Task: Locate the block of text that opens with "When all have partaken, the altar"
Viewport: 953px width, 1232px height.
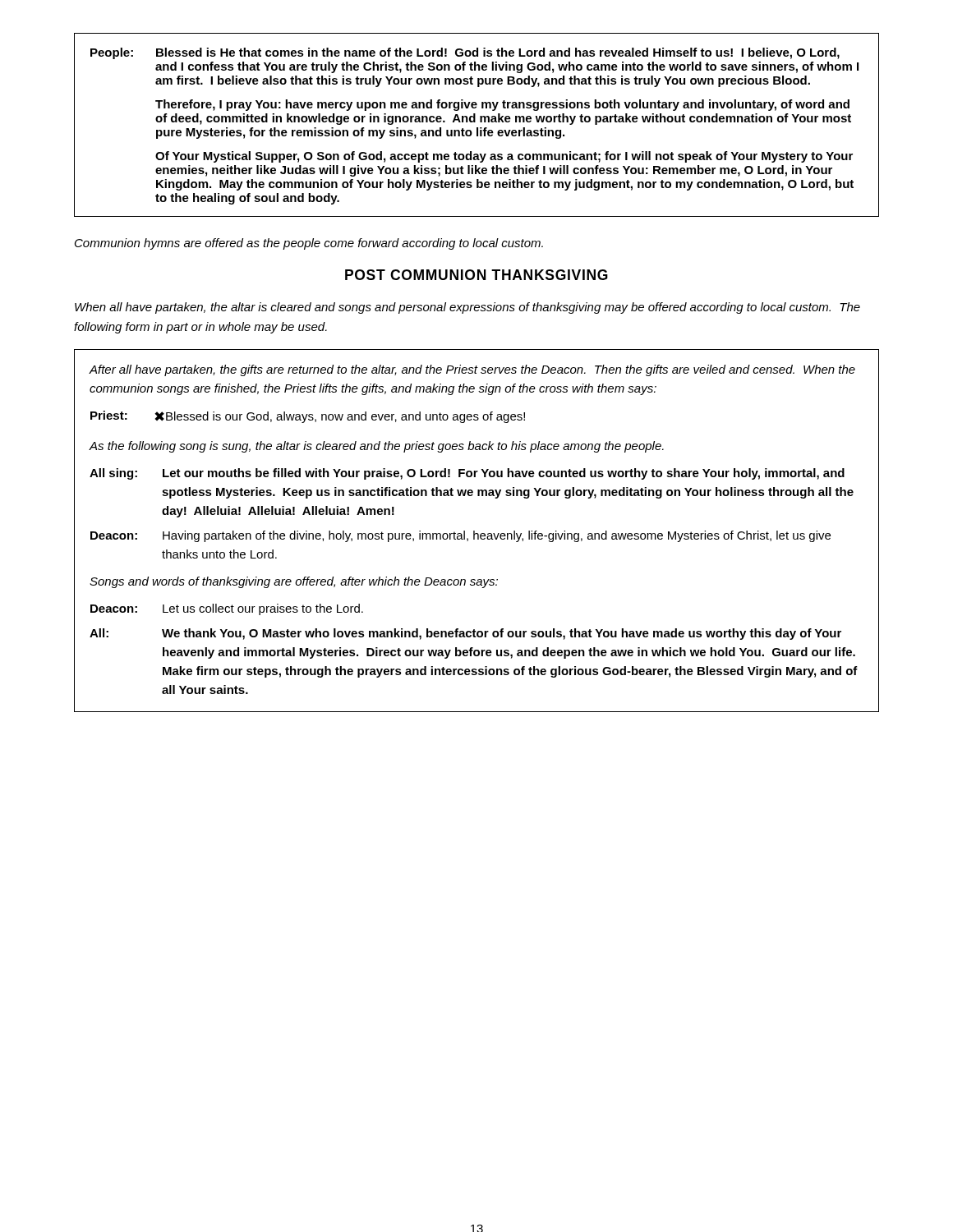Action: (467, 317)
